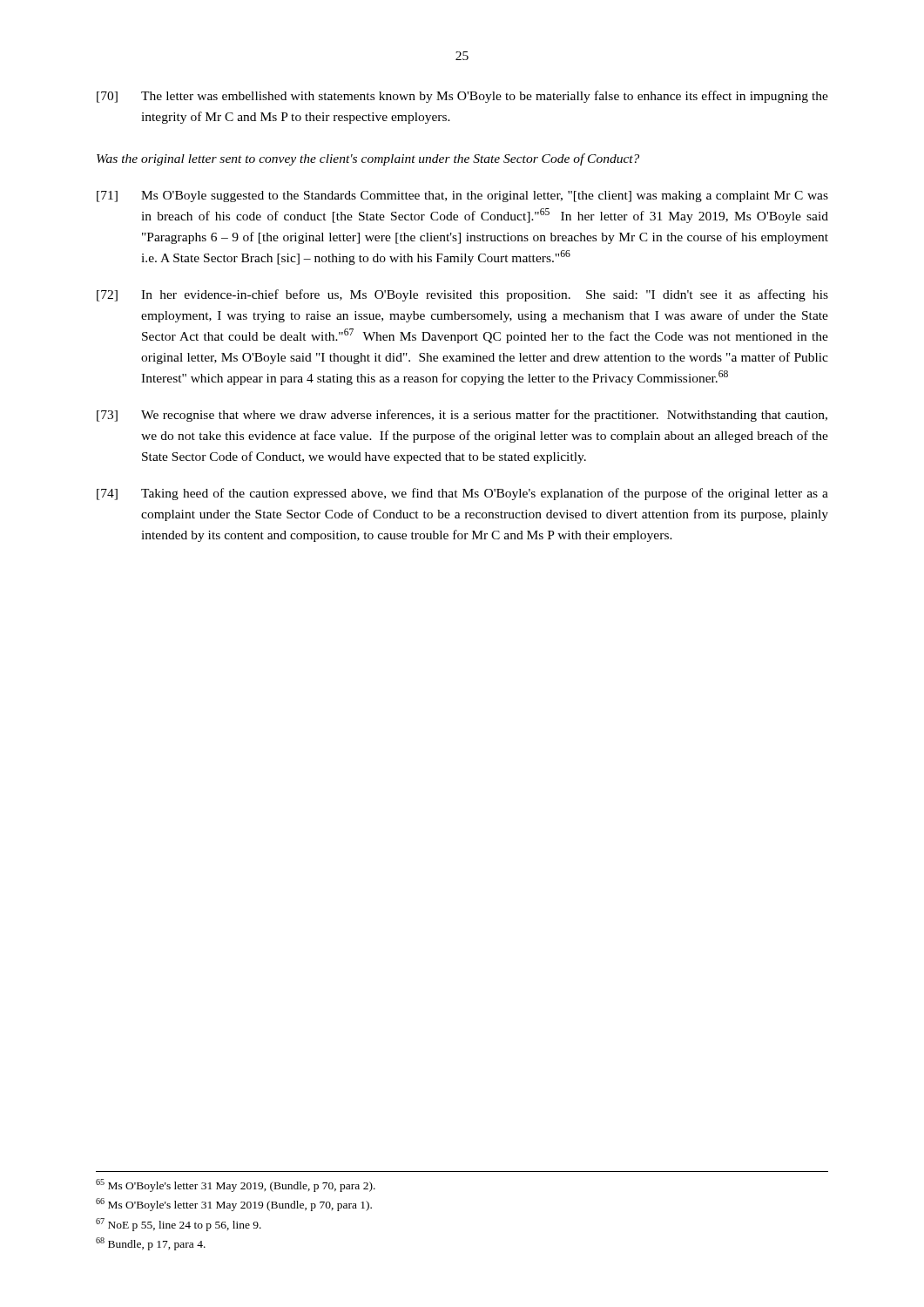The height and width of the screenshot is (1307, 924).
Task: Click on the footnote that reads "68 Bundle, p"
Action: click(x=151, y=1243)
